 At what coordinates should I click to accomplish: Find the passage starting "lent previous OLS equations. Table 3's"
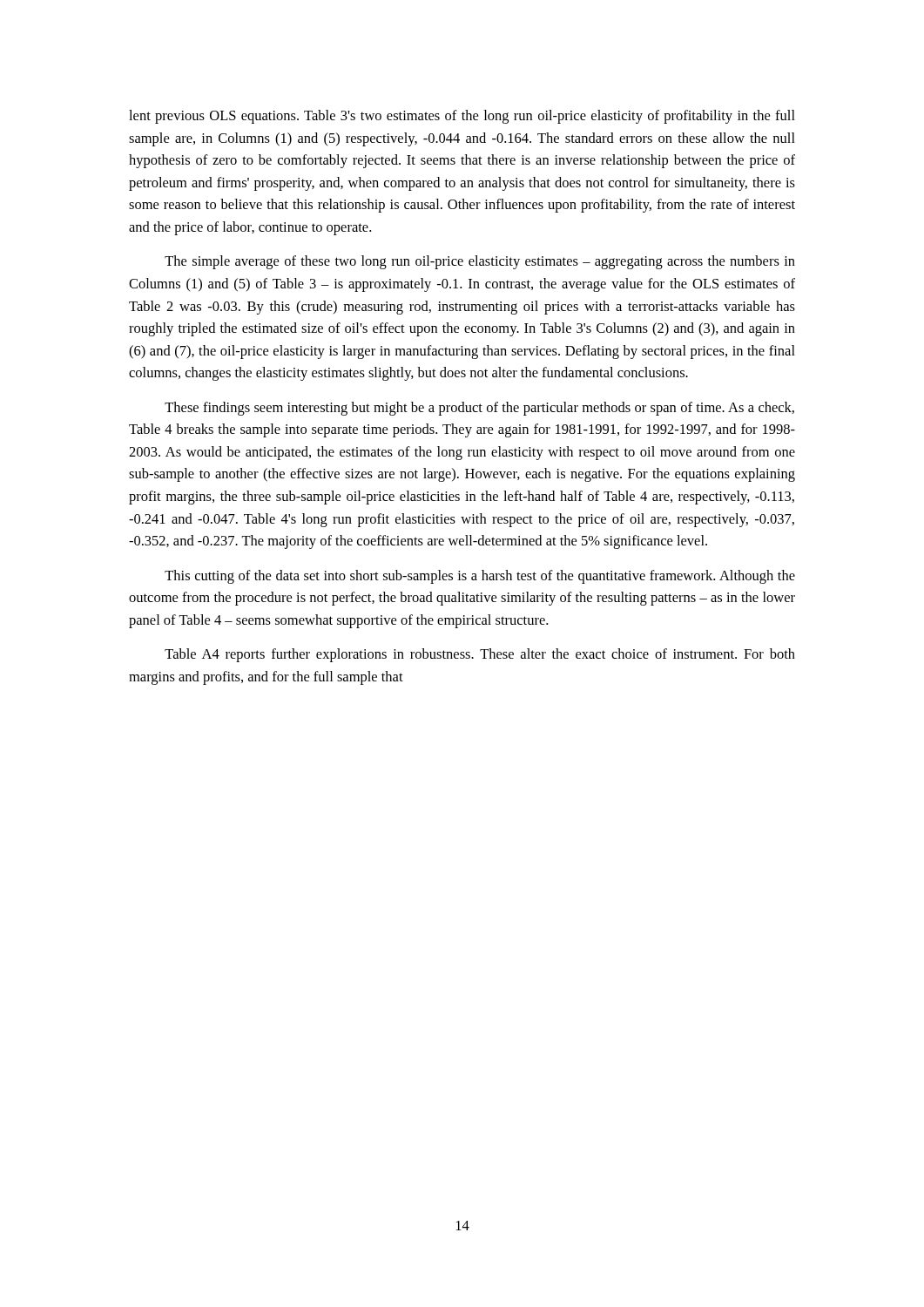462,171
